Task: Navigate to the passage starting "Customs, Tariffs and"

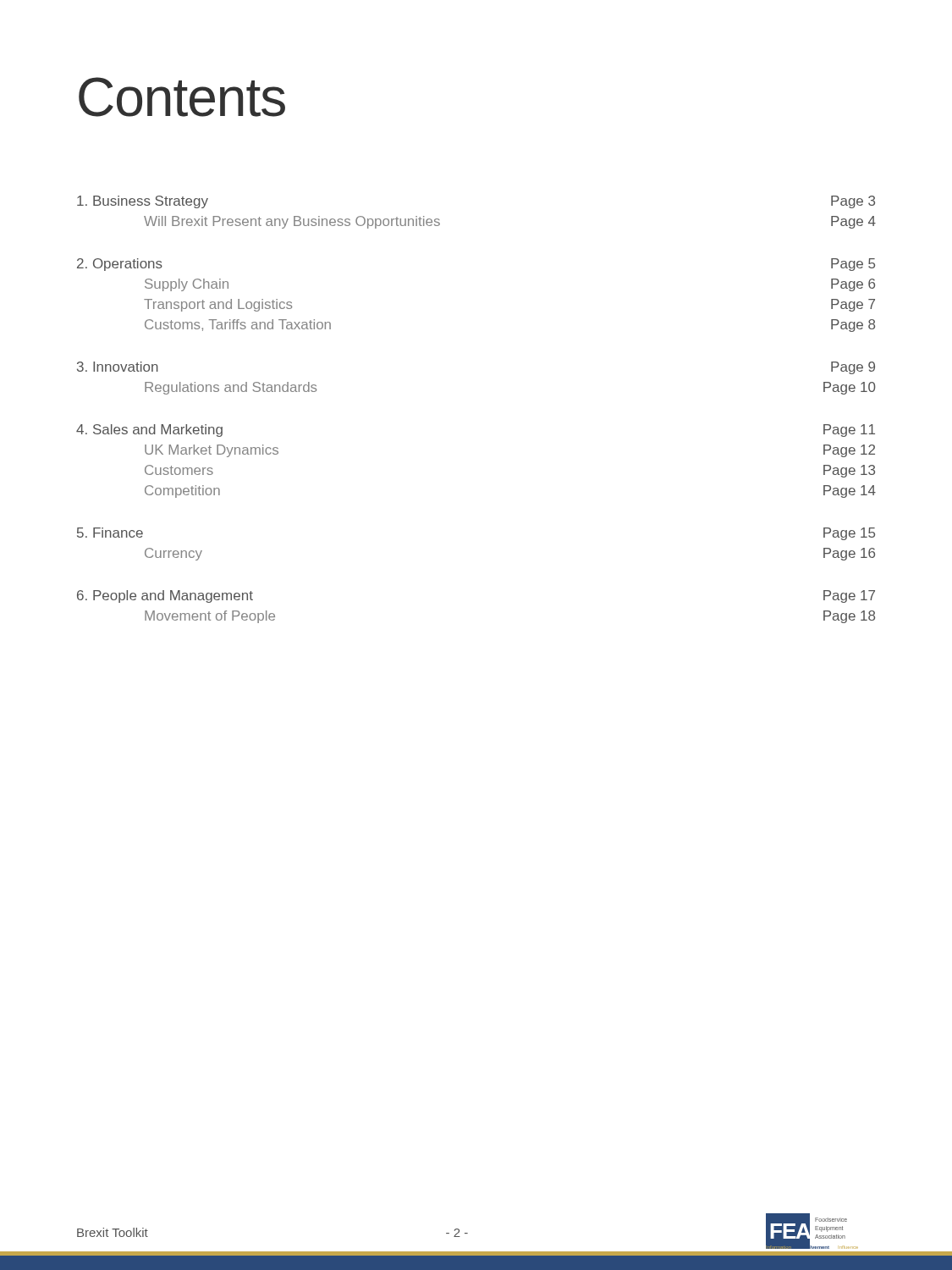Action: [238, 325]
